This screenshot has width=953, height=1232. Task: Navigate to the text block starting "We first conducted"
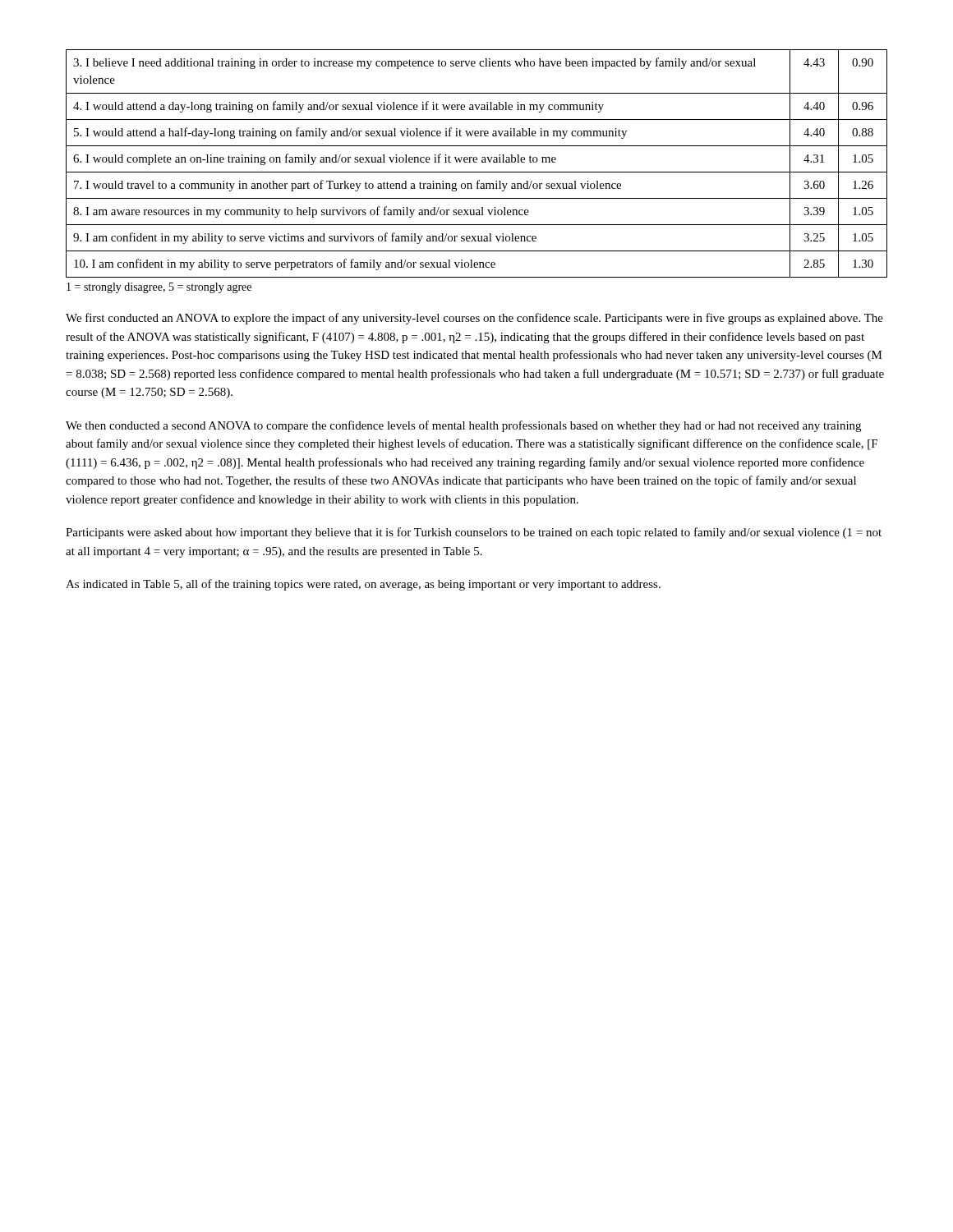click(x=475, y=355)
